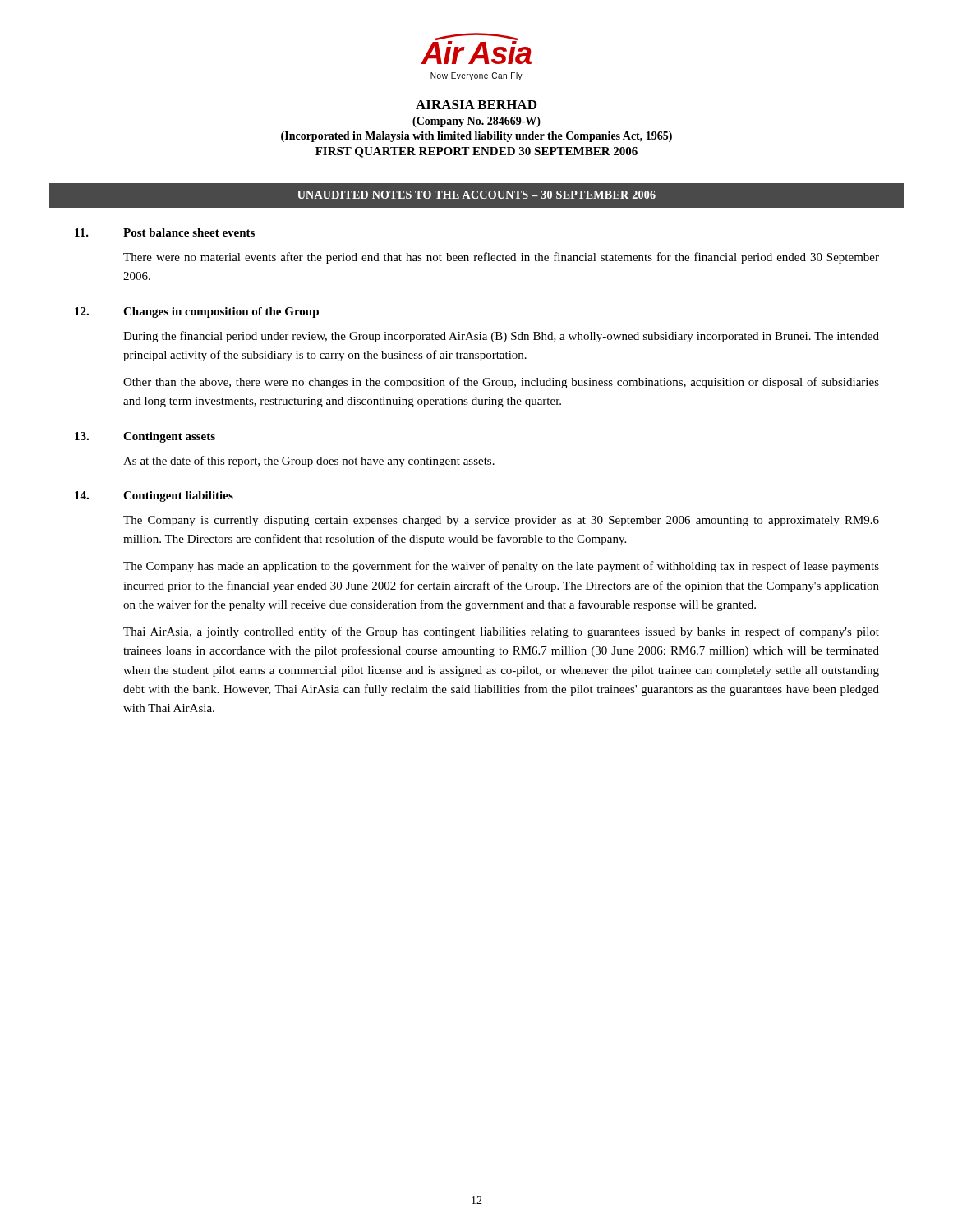The image size is (953, 1232).
Task: Select the section header that reads "Contingent liabilities"
Action: coord(178,495)
